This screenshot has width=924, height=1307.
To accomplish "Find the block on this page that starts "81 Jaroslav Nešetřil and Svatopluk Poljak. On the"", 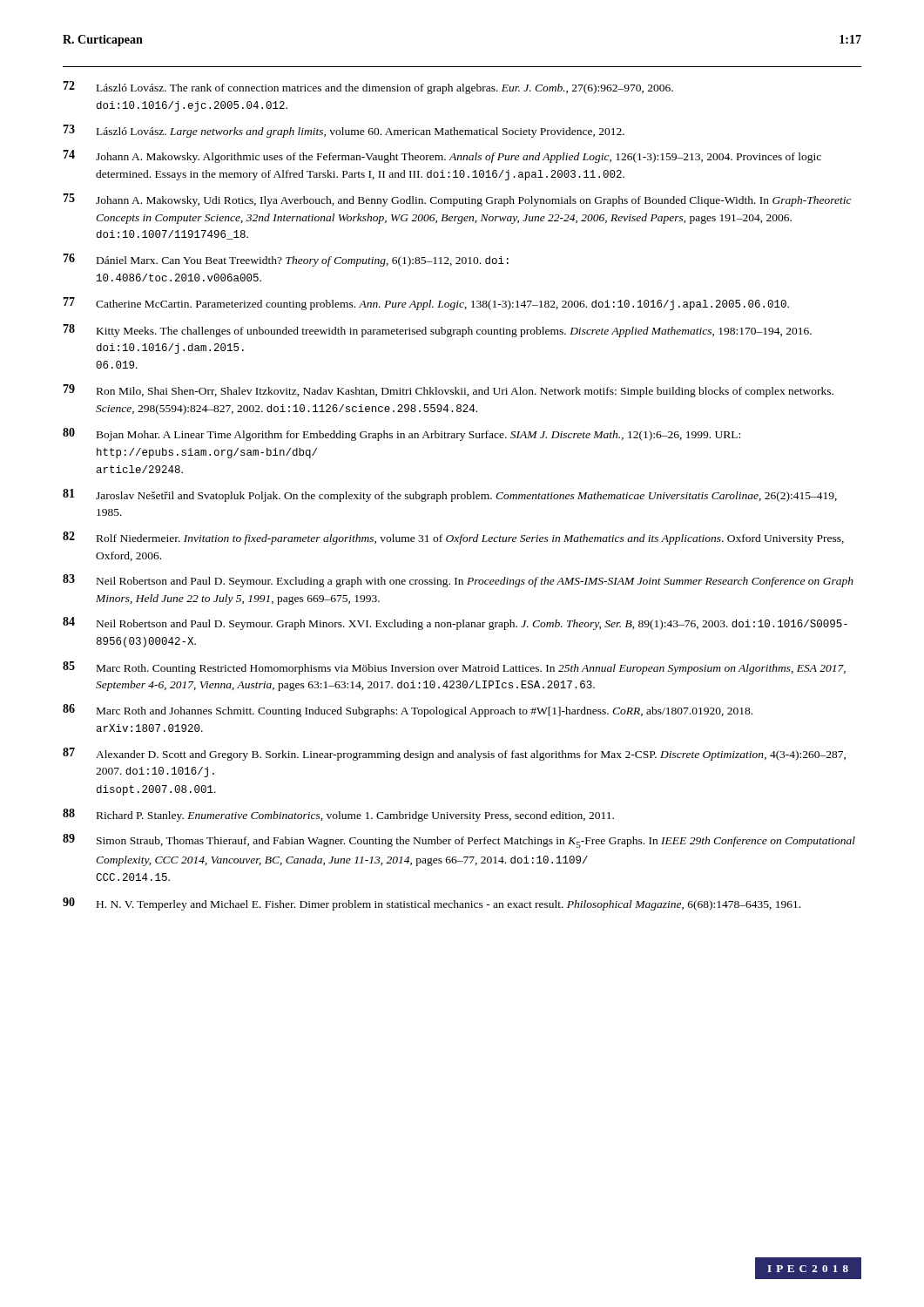I will 462,504.
